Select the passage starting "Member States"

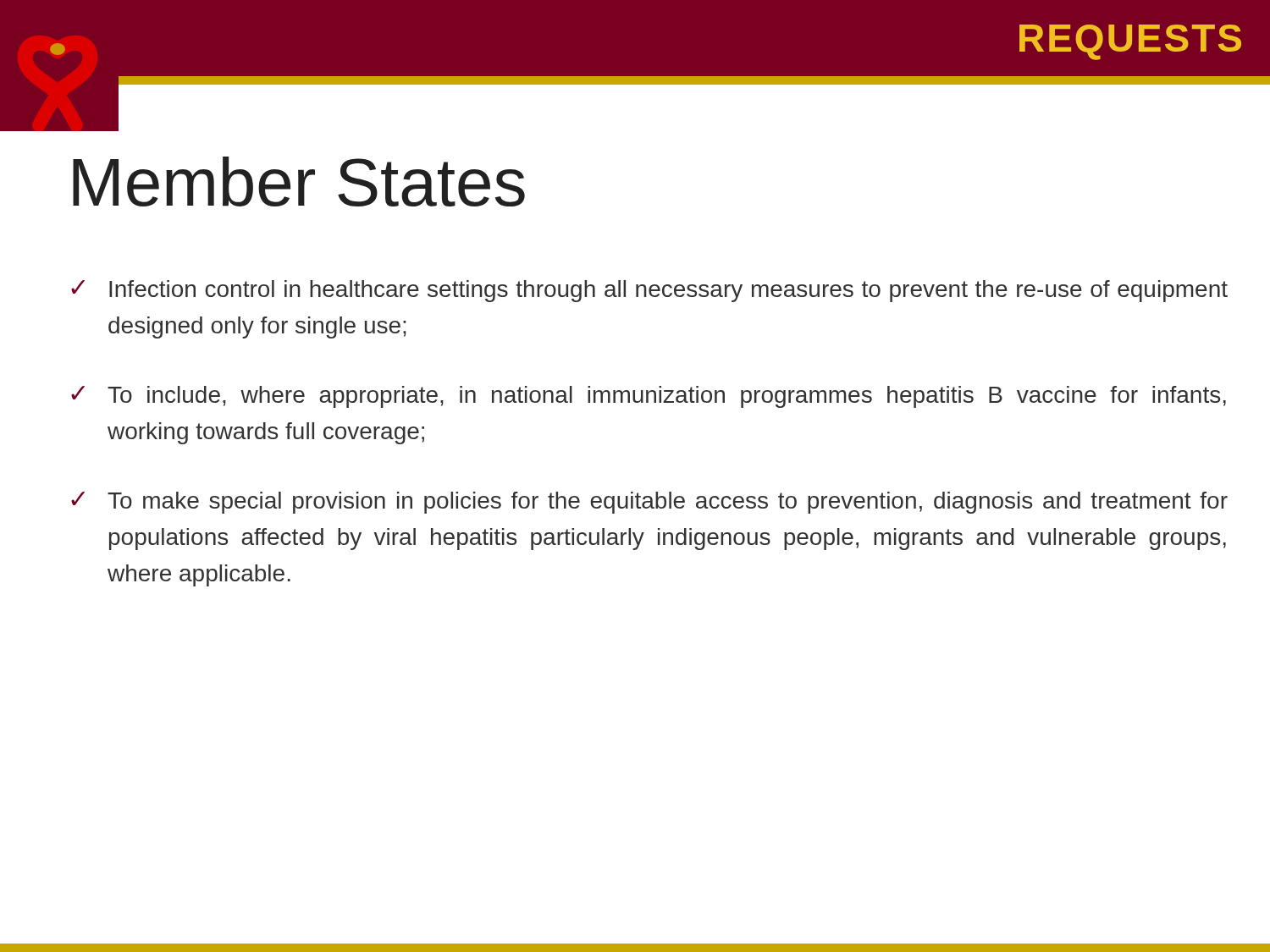(297, 182)
